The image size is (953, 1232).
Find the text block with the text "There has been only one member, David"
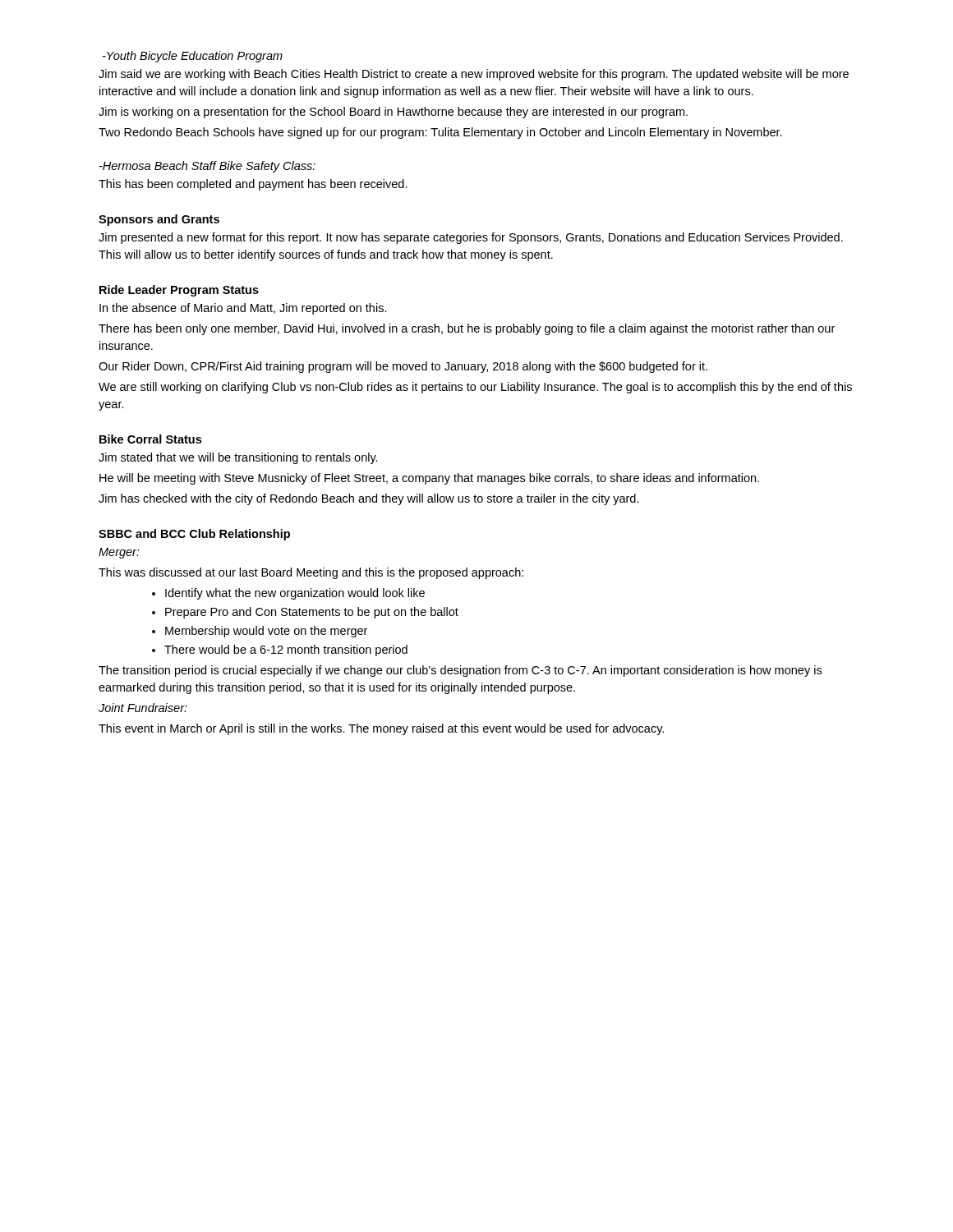tap(476, 338)
